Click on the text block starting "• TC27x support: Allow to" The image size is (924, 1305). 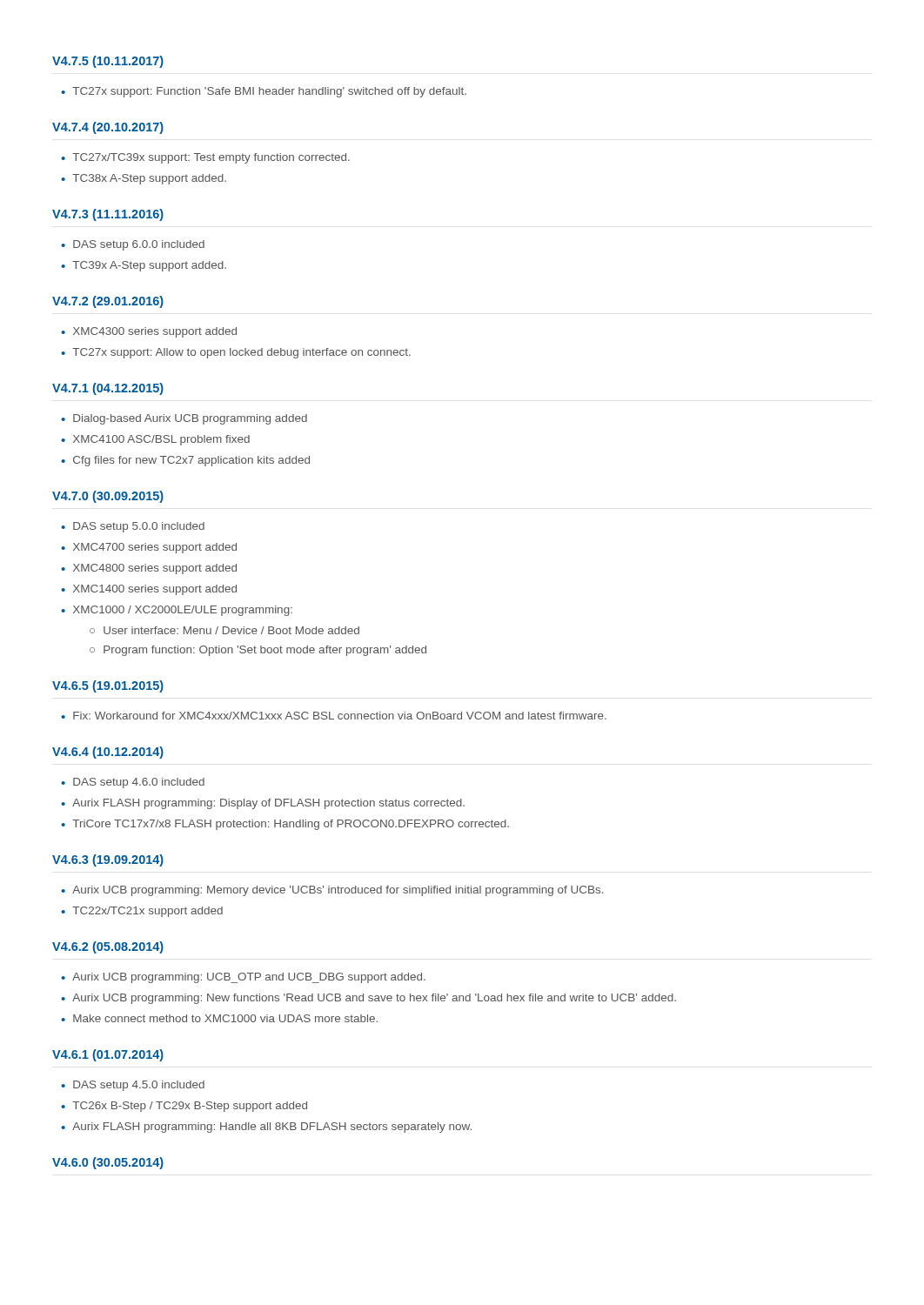(236, 353)
